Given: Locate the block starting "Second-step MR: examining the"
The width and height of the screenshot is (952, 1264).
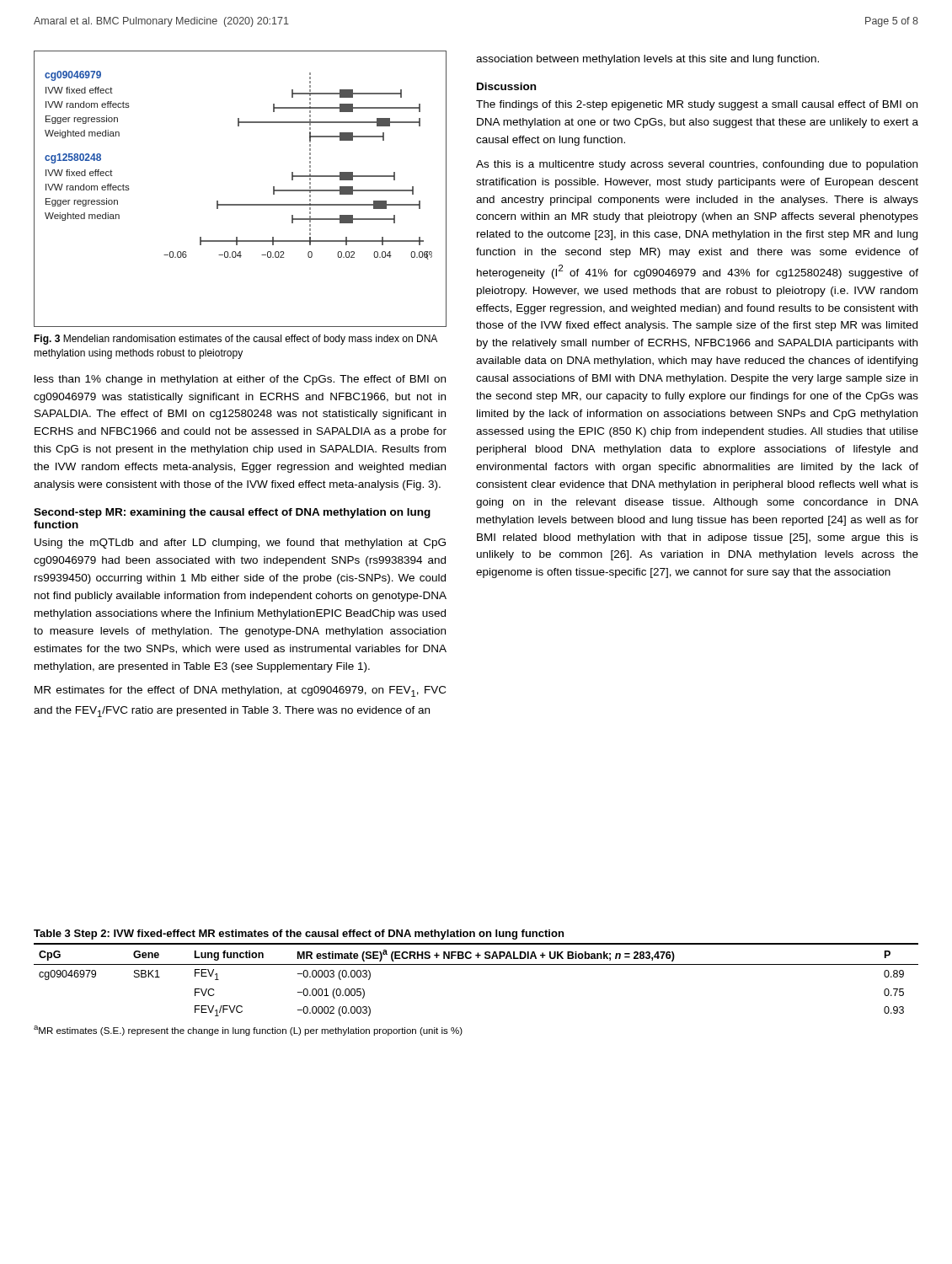Looking at the screenshot, I should pyautogui.click(x=232, y=518).
